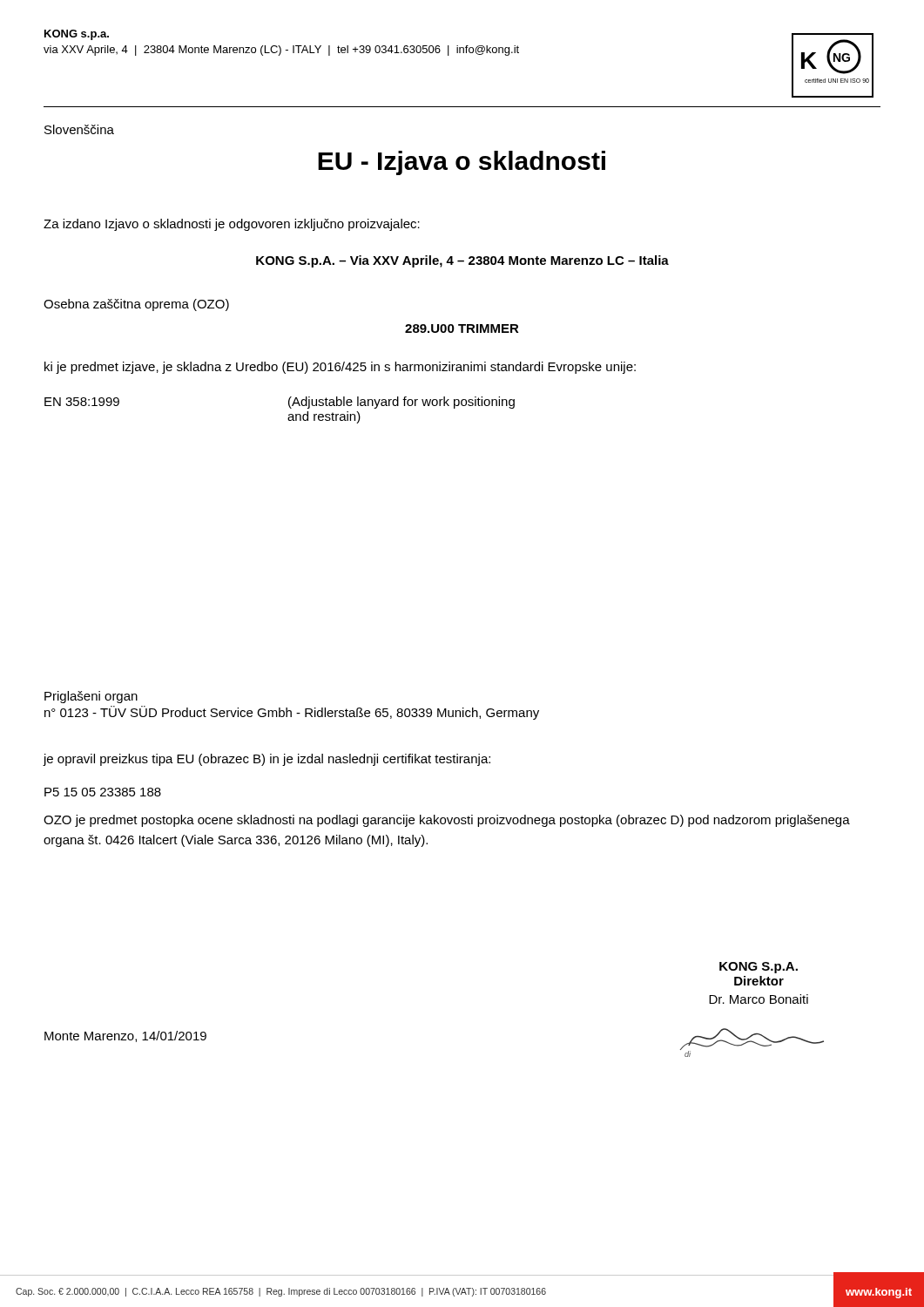The image size is (924, 1307).
Task: Point to "Monte Marenzo, 14/01/2019"
Action: tap(125, 1036)
